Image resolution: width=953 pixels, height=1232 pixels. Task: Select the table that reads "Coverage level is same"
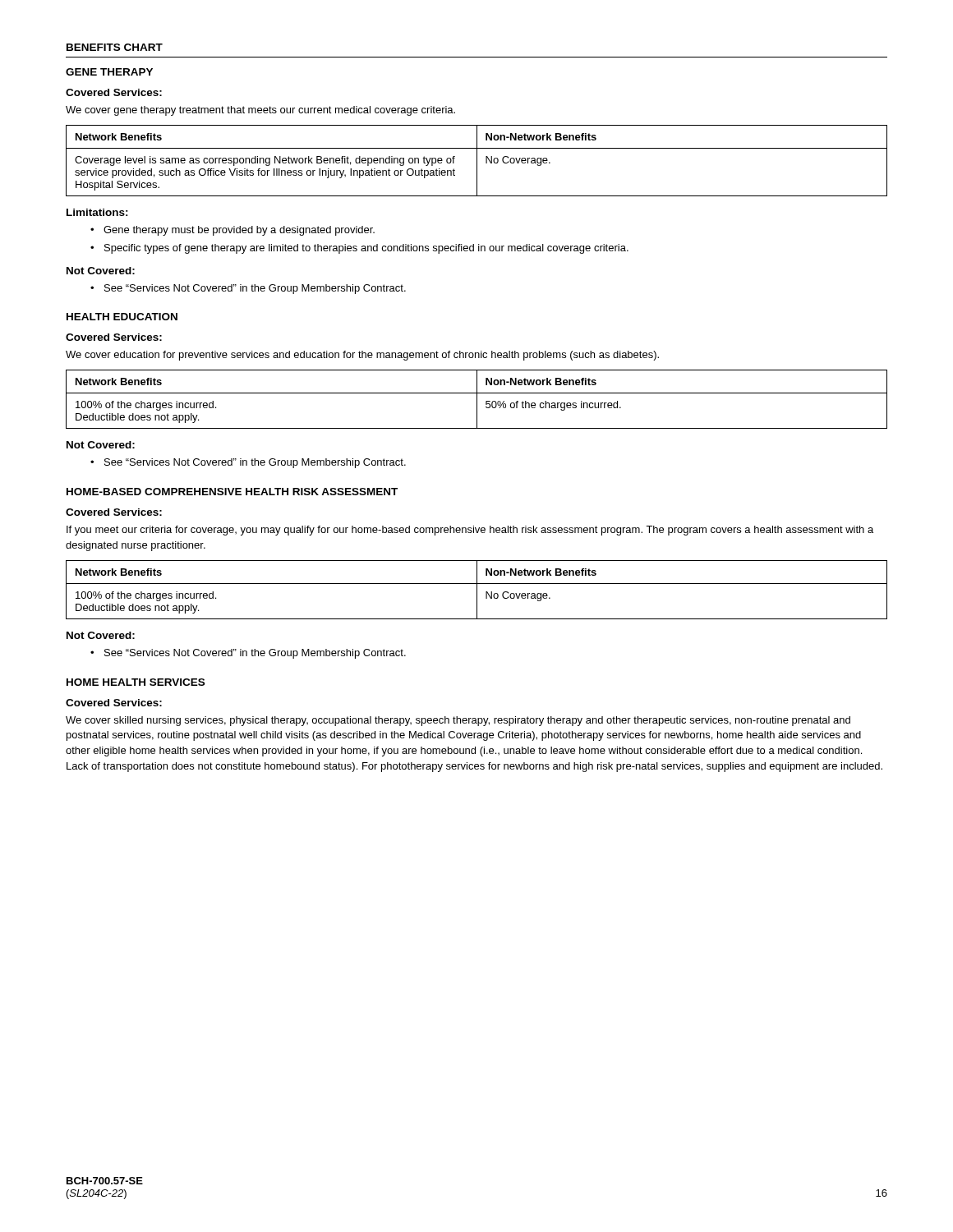coord(476,160)
